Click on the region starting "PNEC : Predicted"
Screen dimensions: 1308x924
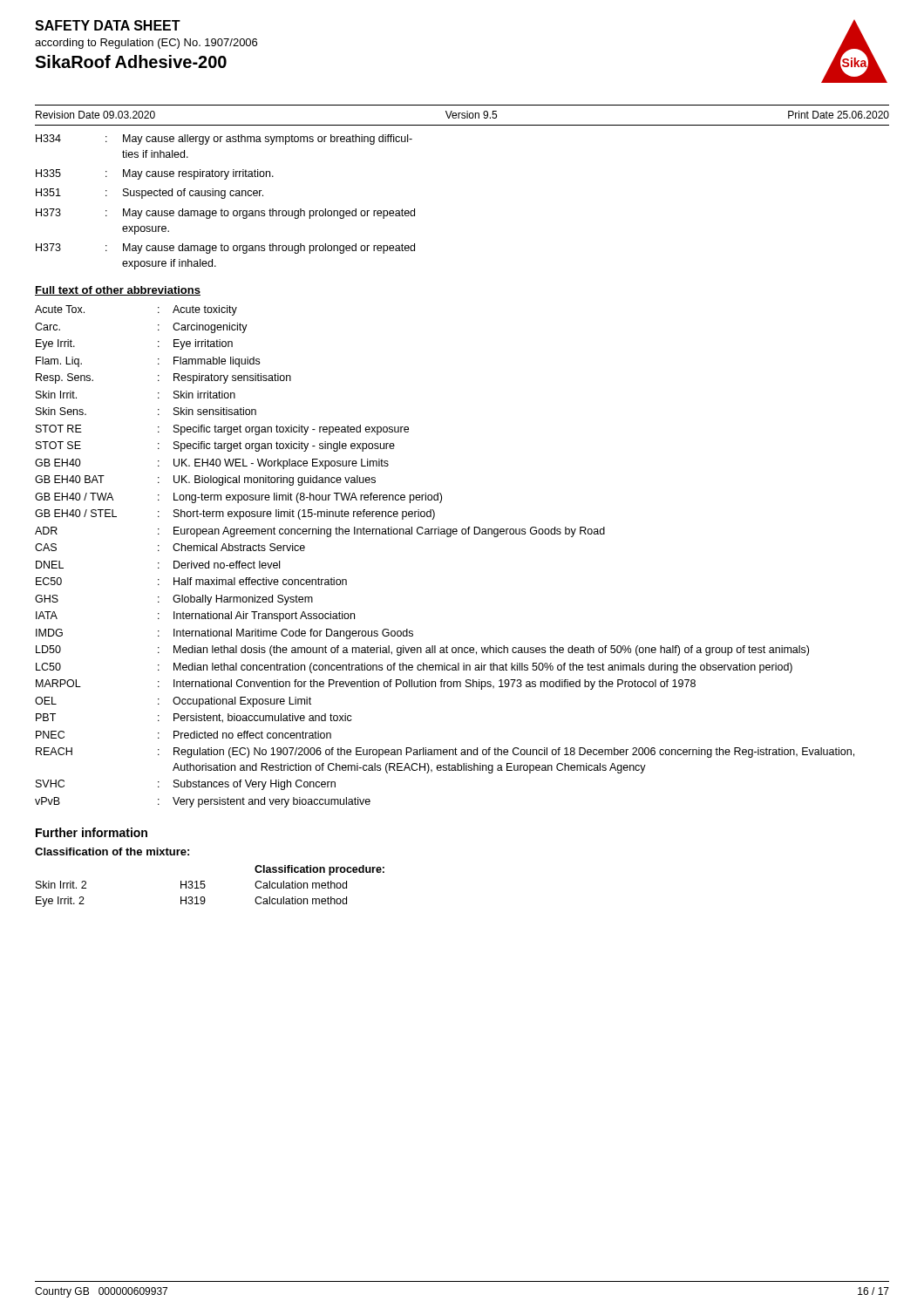pyautogui.click(x=183, y=735)
